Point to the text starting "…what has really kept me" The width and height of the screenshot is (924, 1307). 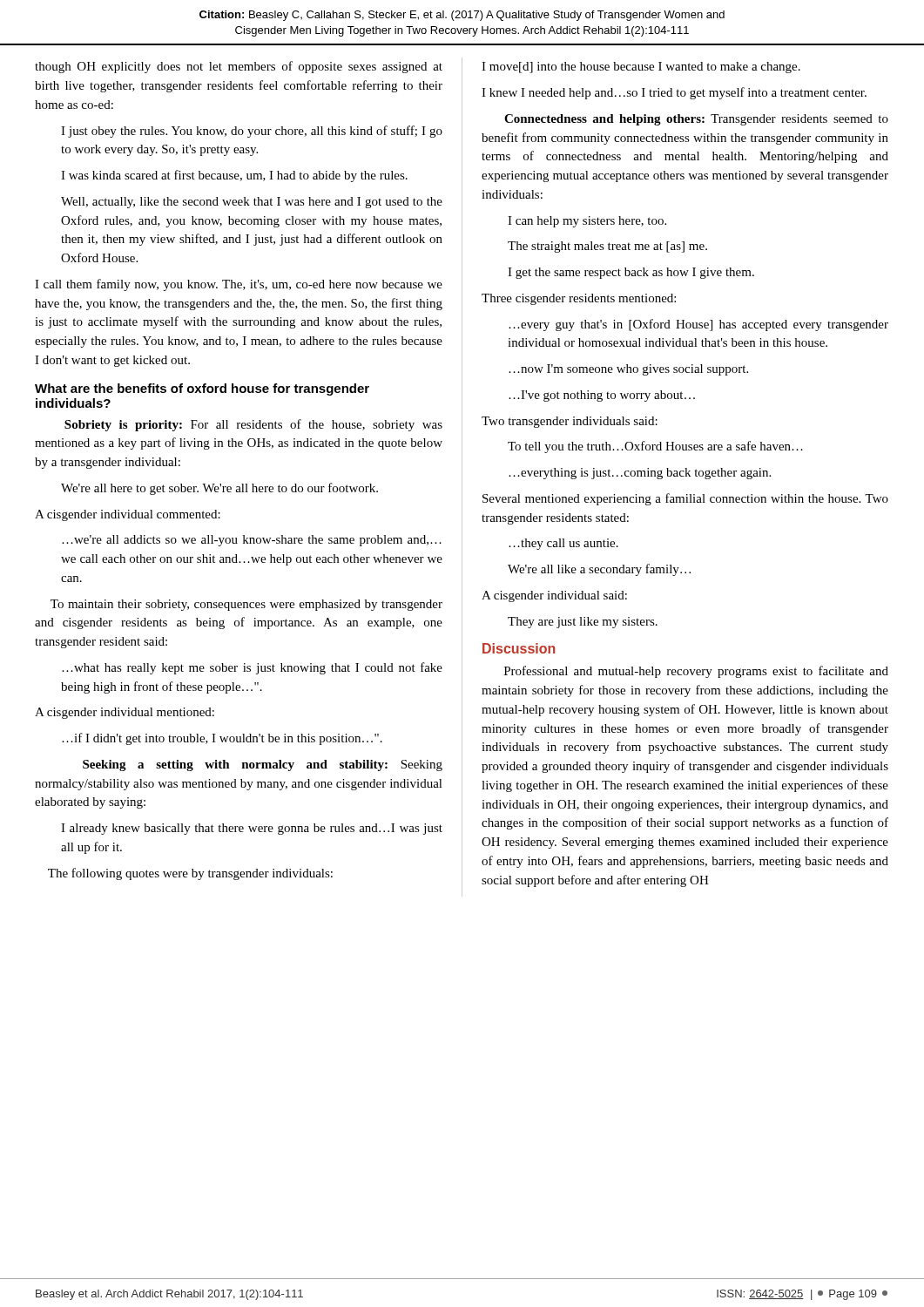pyautogui.click(x=252, y=677)
